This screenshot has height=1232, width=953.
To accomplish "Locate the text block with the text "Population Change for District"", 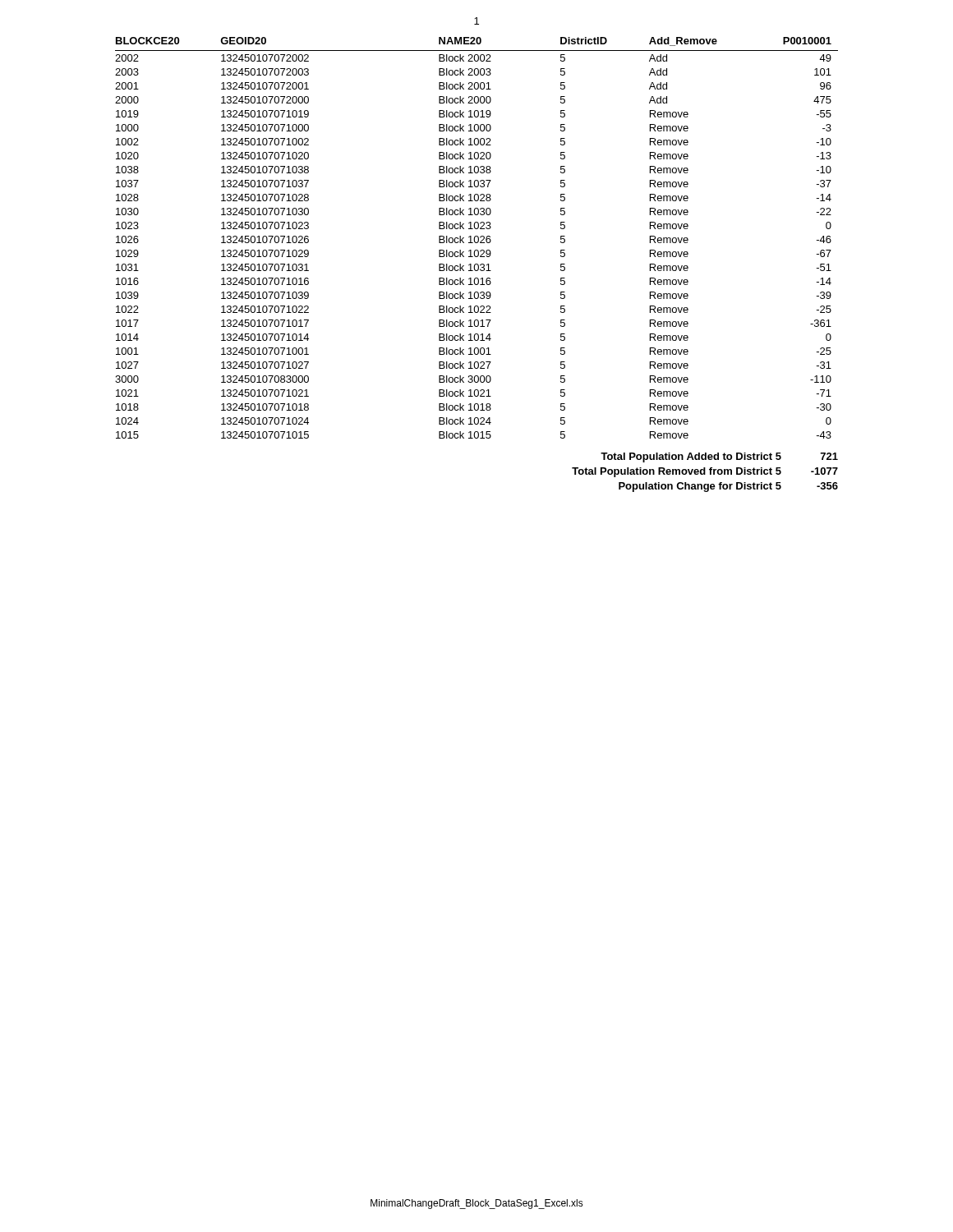I will click(x=728, y=486).
